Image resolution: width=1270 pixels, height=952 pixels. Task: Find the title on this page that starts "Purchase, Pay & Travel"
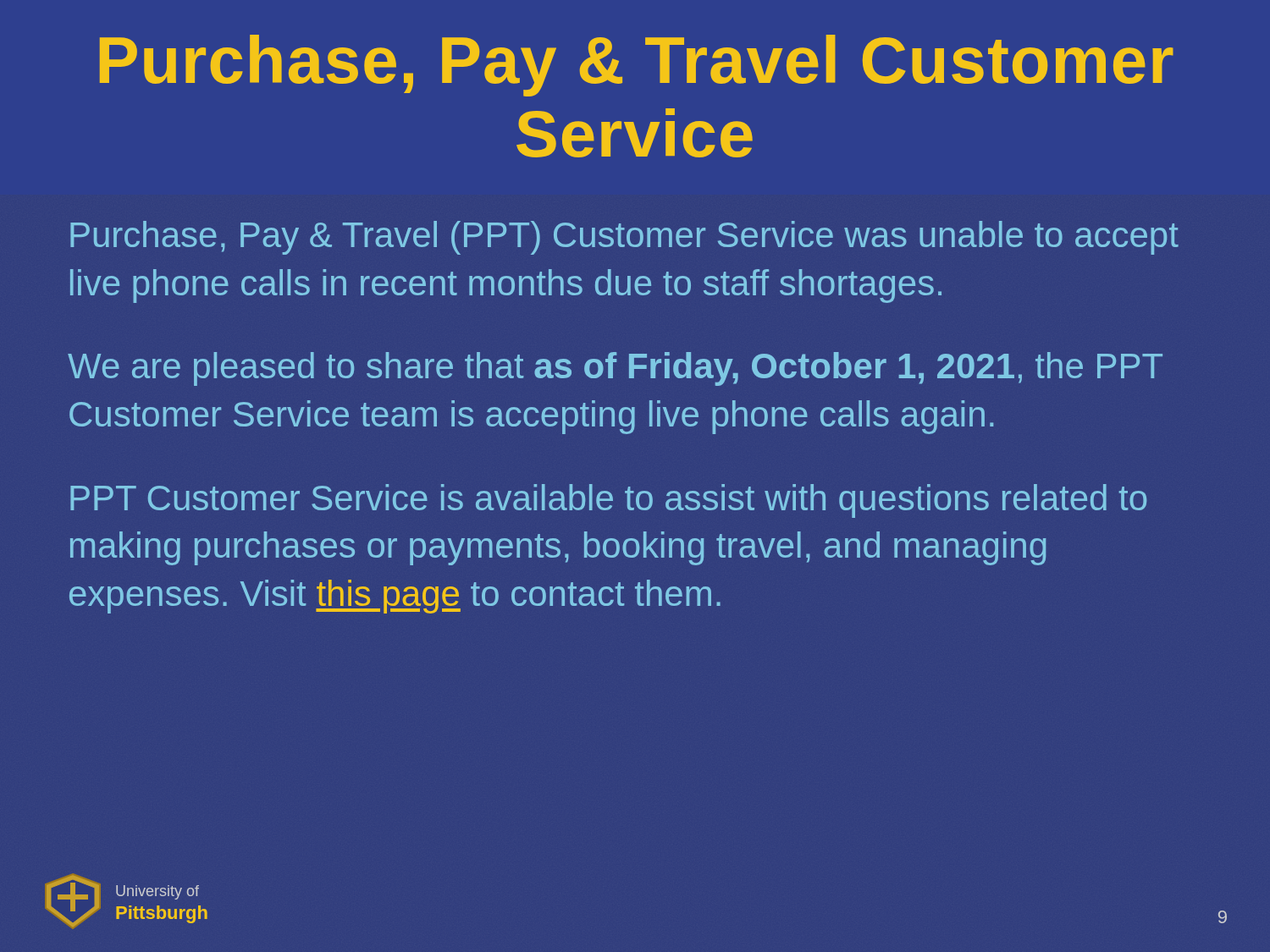[x=635, y=97]
